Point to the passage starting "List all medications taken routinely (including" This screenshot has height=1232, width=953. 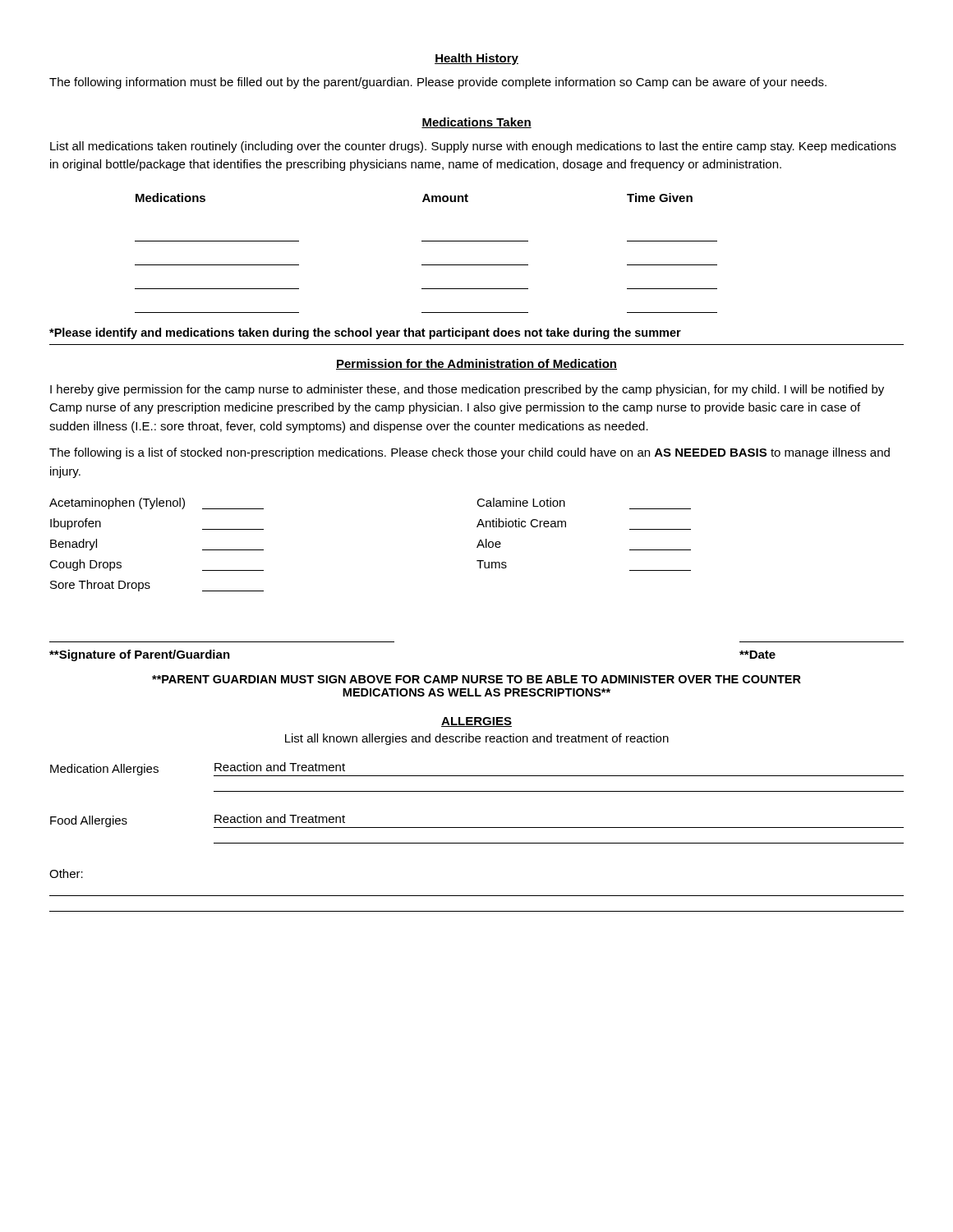tap(473, 155)
